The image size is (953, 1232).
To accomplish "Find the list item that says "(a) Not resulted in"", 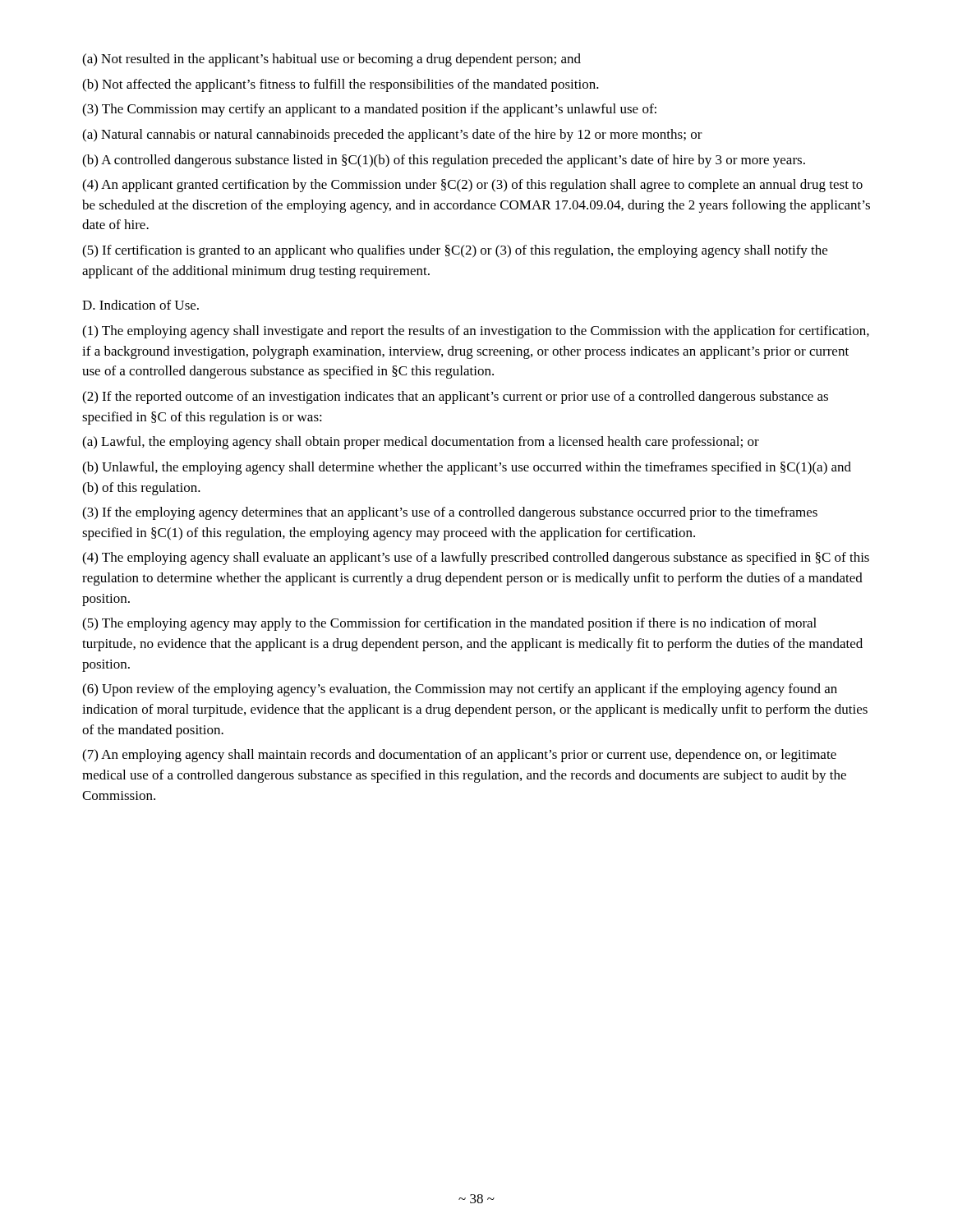I will tap(476, 59).
